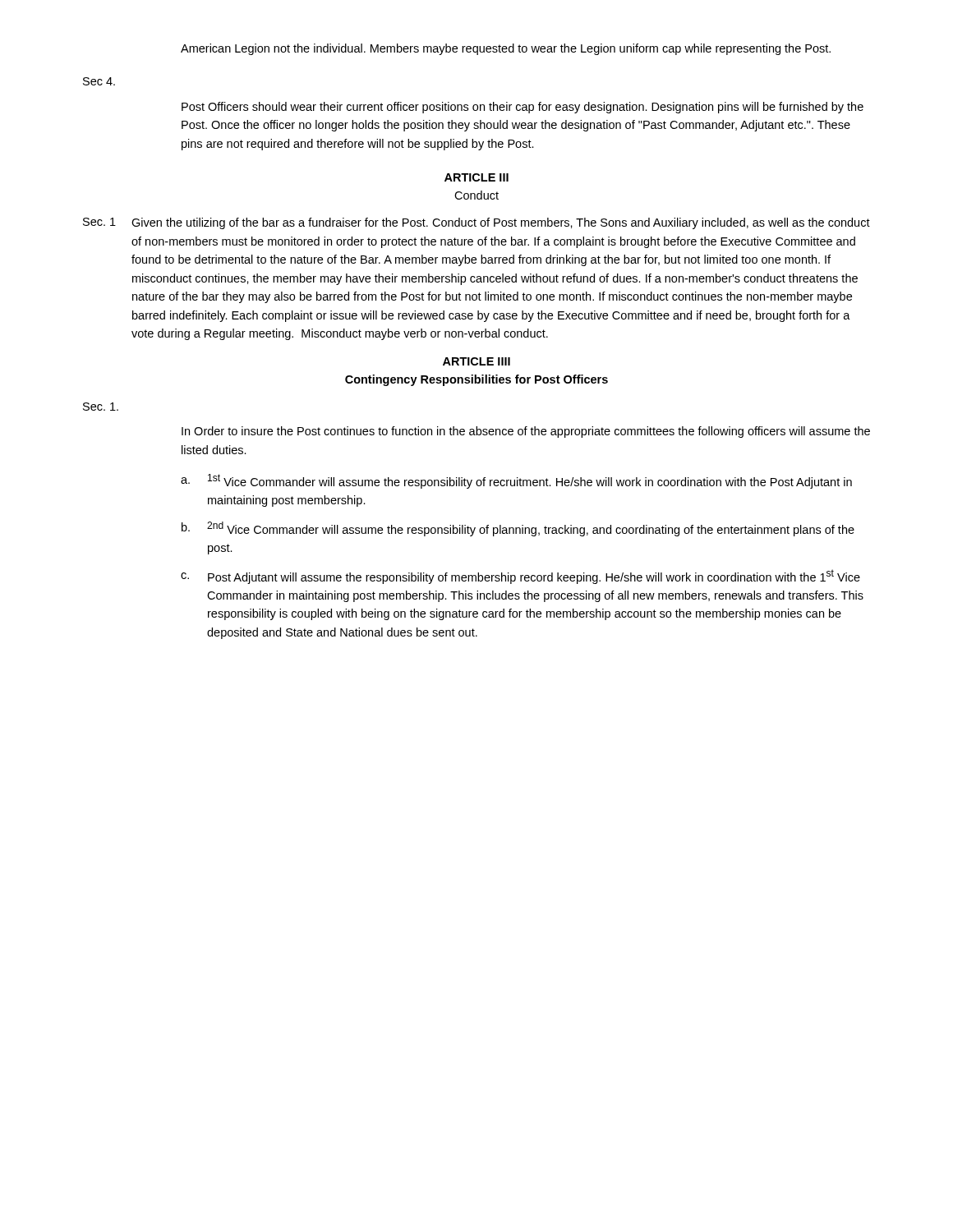Select the list item containing "a. 1st Vice Commander will assume the responsibility"
Image resolution: width=953 pixels, height=1232 pixels.
click(x=526, y=490)
